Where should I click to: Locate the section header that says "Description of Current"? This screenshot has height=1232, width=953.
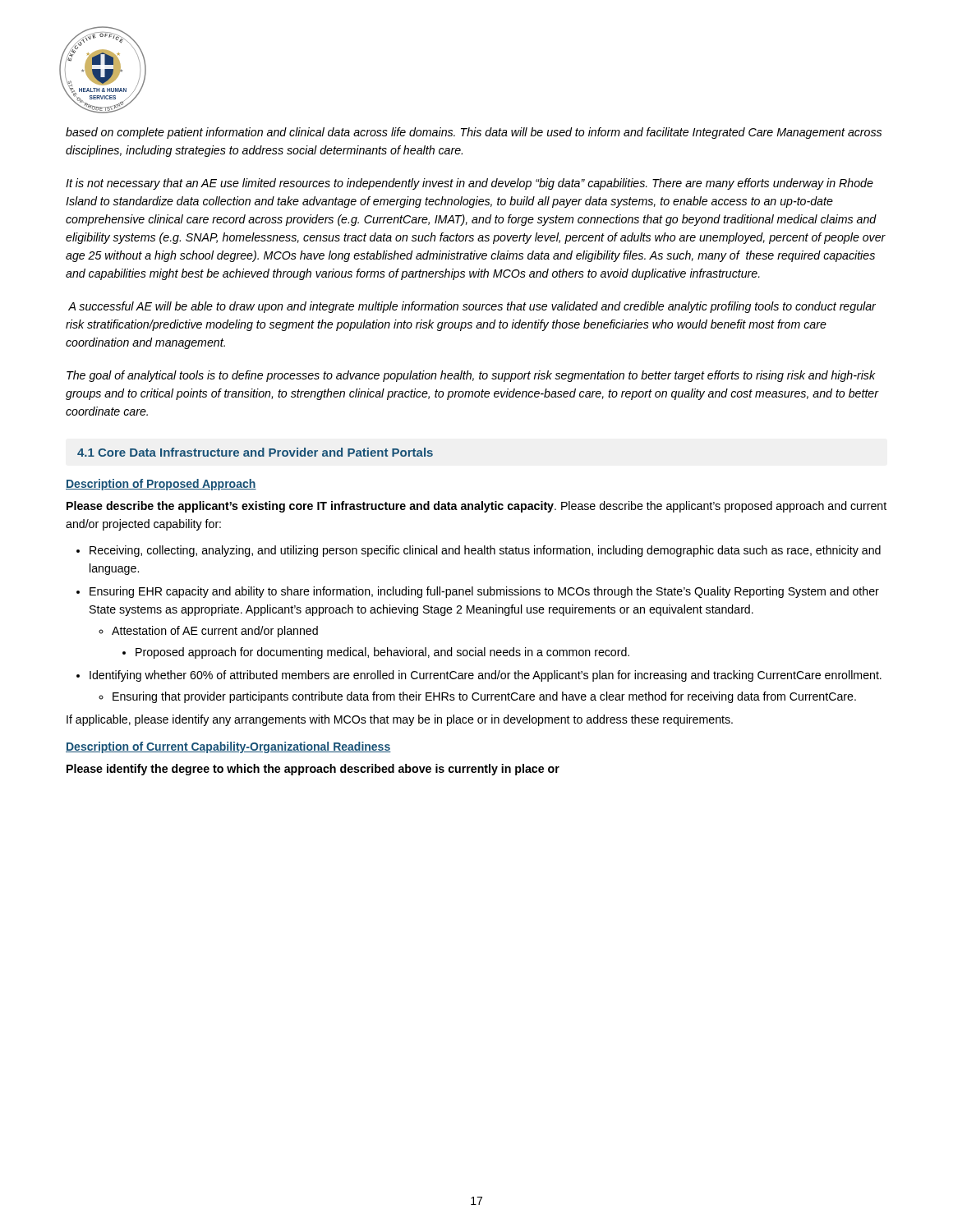[x=228, y=747]
